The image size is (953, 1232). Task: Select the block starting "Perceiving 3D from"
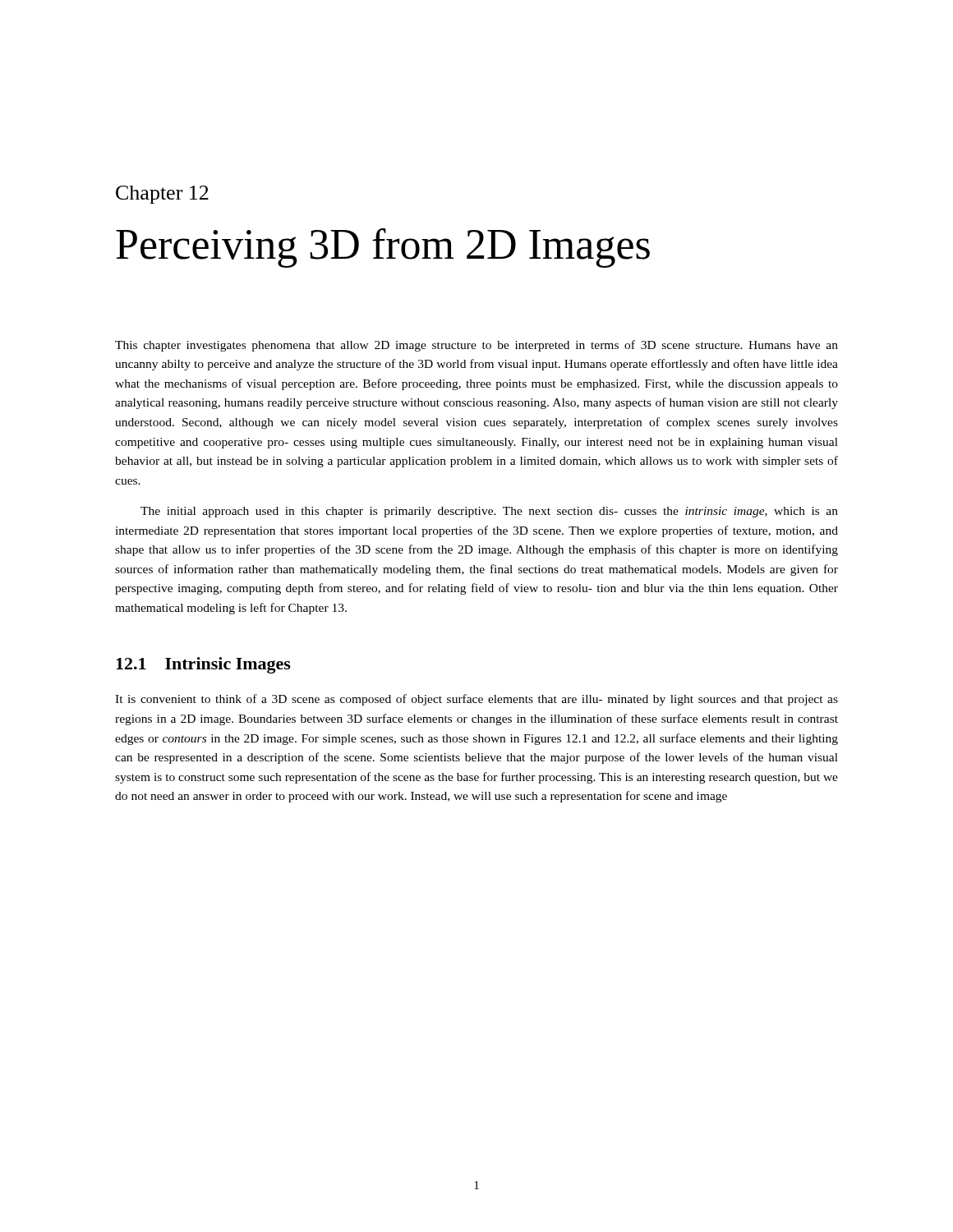[476, 245]
